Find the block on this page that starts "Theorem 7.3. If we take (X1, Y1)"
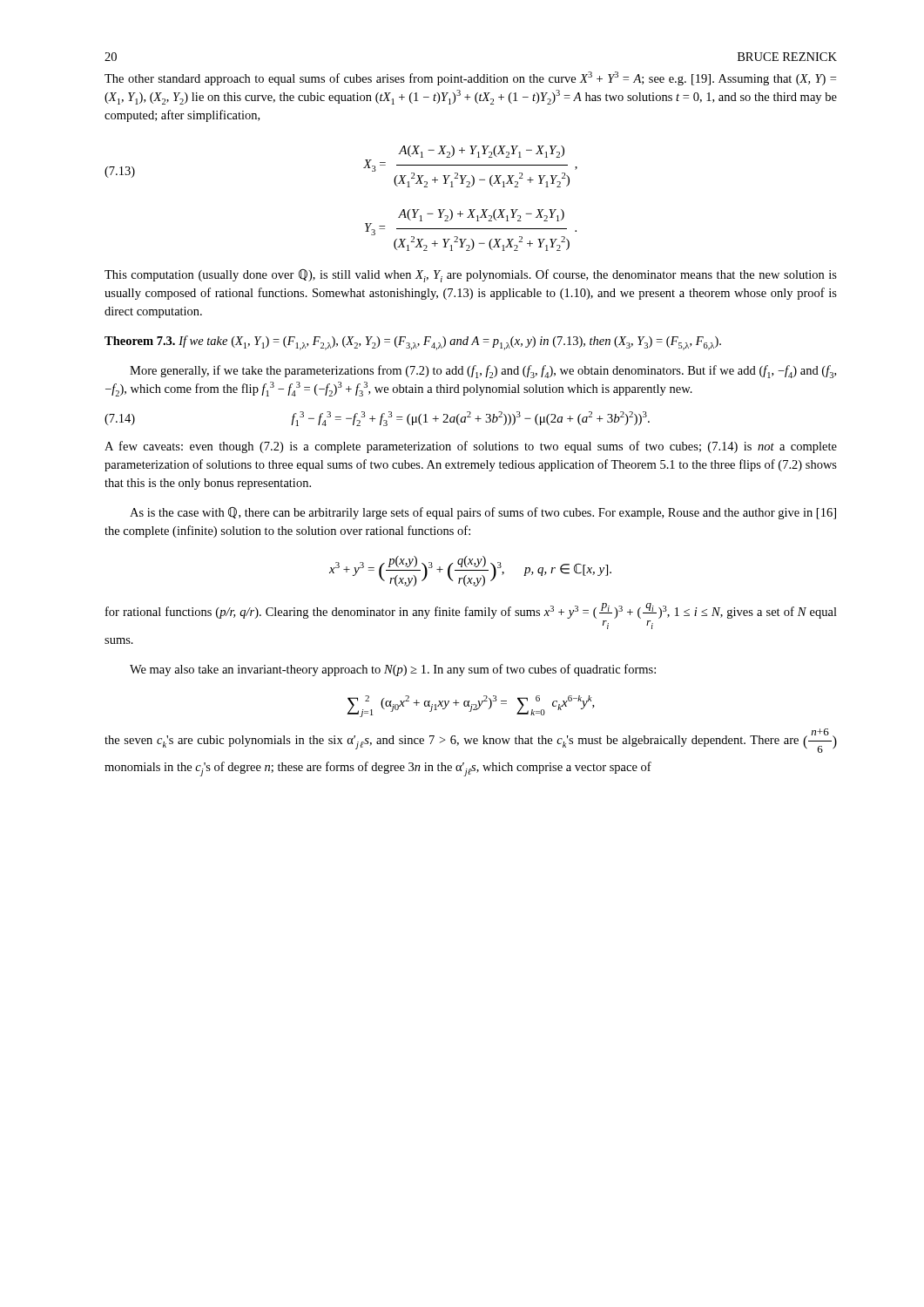This screenshot has width=924, height=1307. pos(471,341)
